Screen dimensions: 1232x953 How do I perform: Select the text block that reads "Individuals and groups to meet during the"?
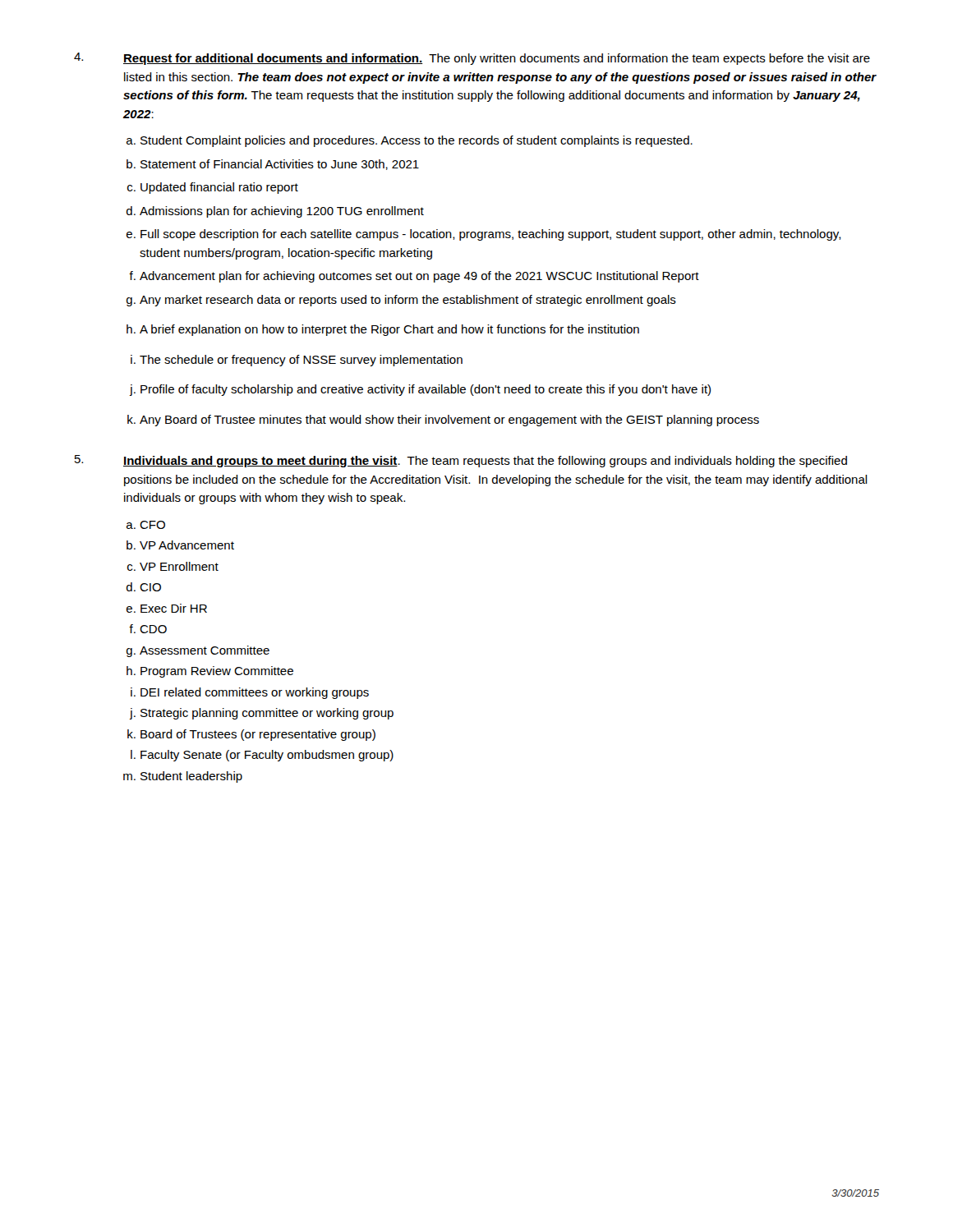[501, 479]
